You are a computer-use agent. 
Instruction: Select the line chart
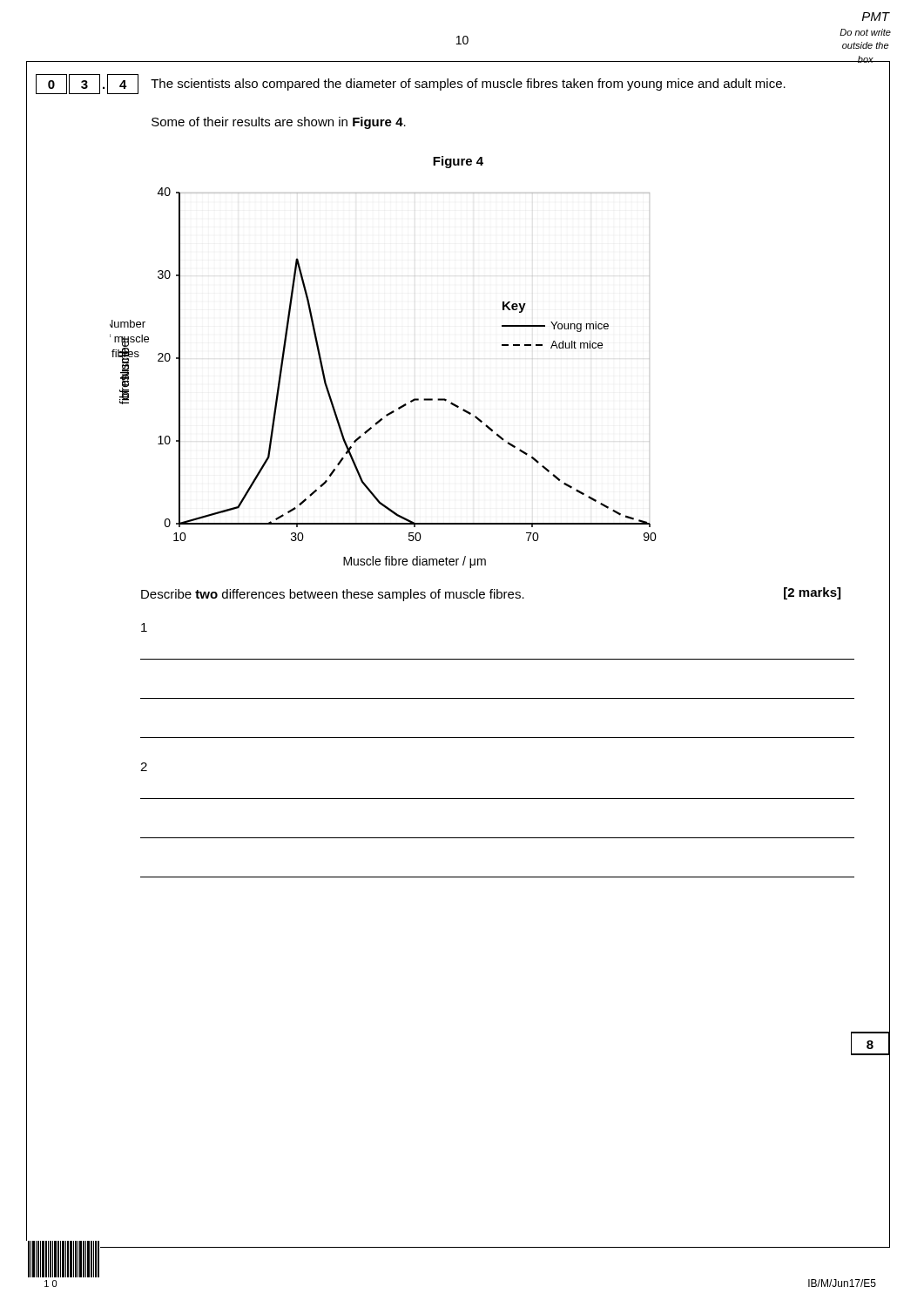coord(406,376)
